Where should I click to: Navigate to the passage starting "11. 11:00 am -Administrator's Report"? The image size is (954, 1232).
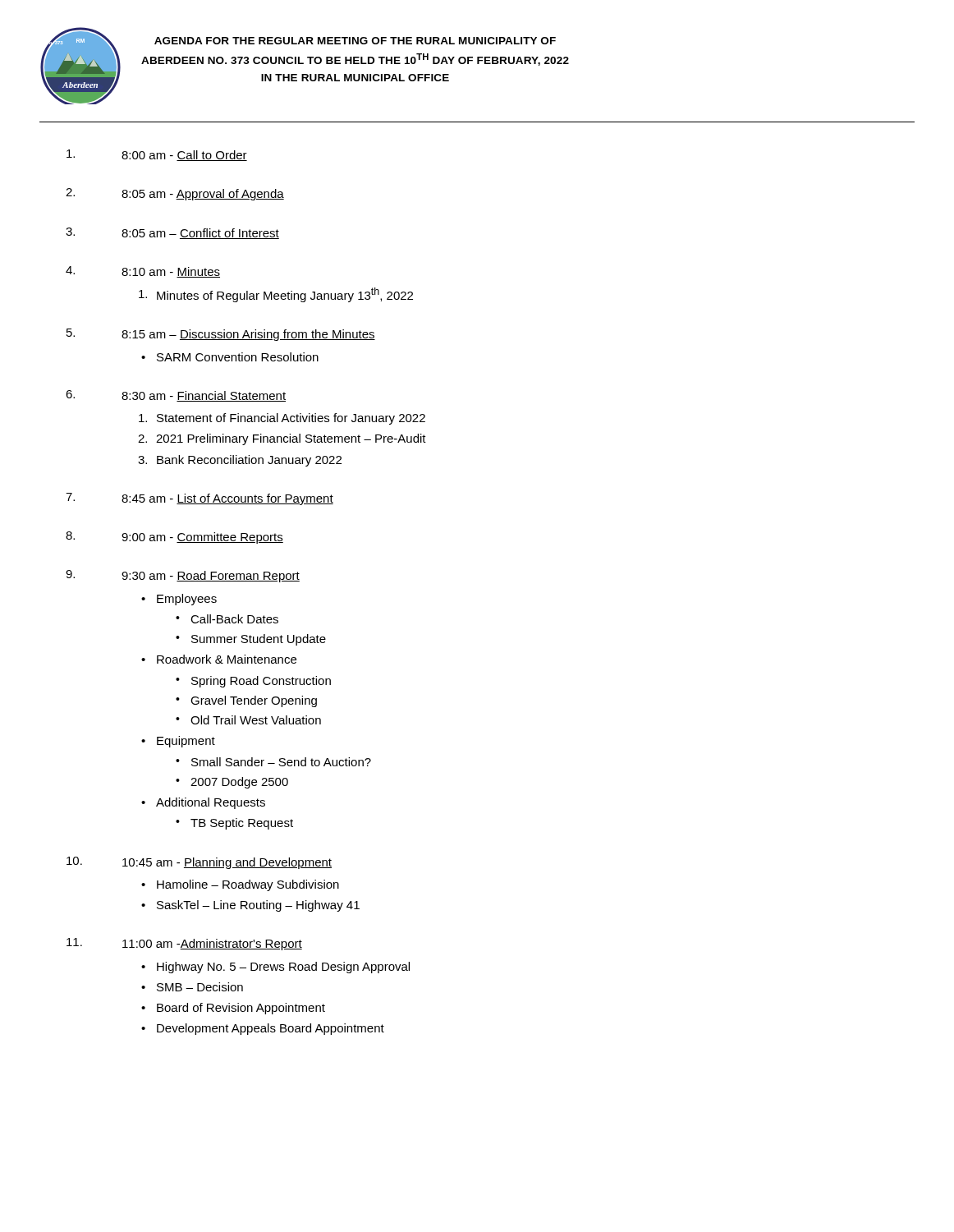click(x=184, y=944)
